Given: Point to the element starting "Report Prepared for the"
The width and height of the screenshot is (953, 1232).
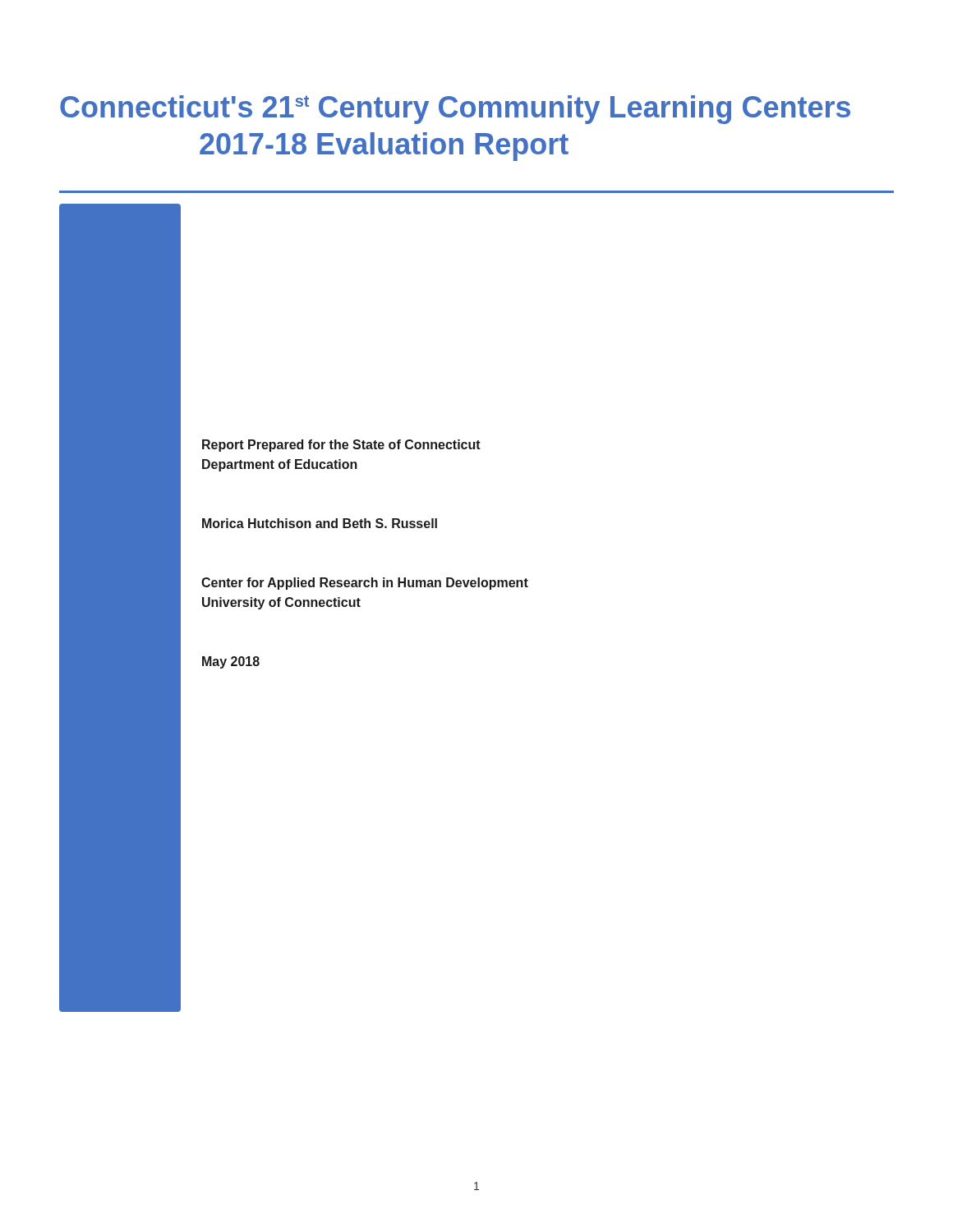Looking at the screenshot, I should coord(341,446).
